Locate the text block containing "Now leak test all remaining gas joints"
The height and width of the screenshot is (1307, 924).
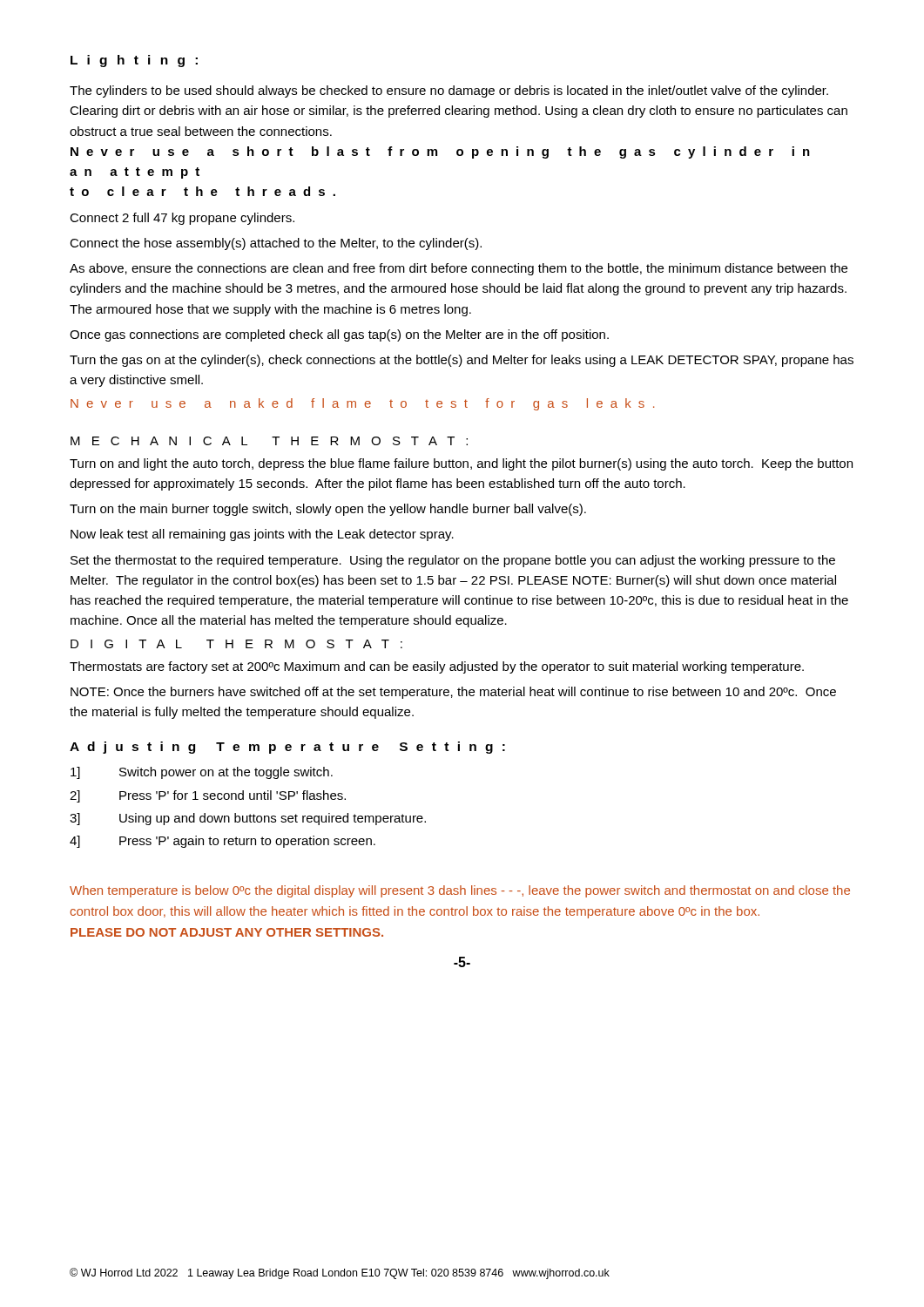pyautogui.click(x=262, y=534)
